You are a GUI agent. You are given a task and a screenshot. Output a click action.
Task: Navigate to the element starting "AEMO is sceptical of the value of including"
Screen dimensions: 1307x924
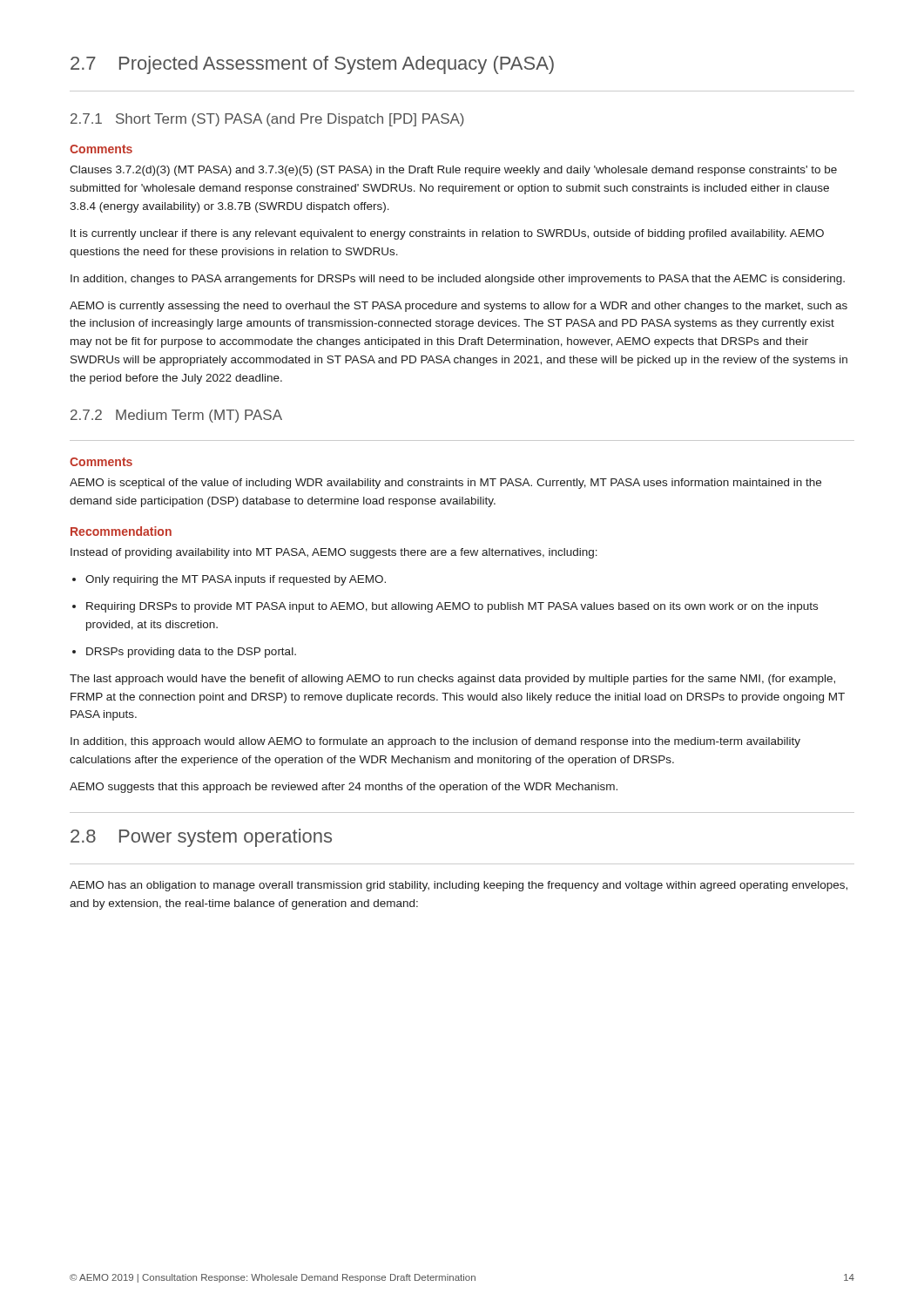pyautogui.click(x=462, y=492)
